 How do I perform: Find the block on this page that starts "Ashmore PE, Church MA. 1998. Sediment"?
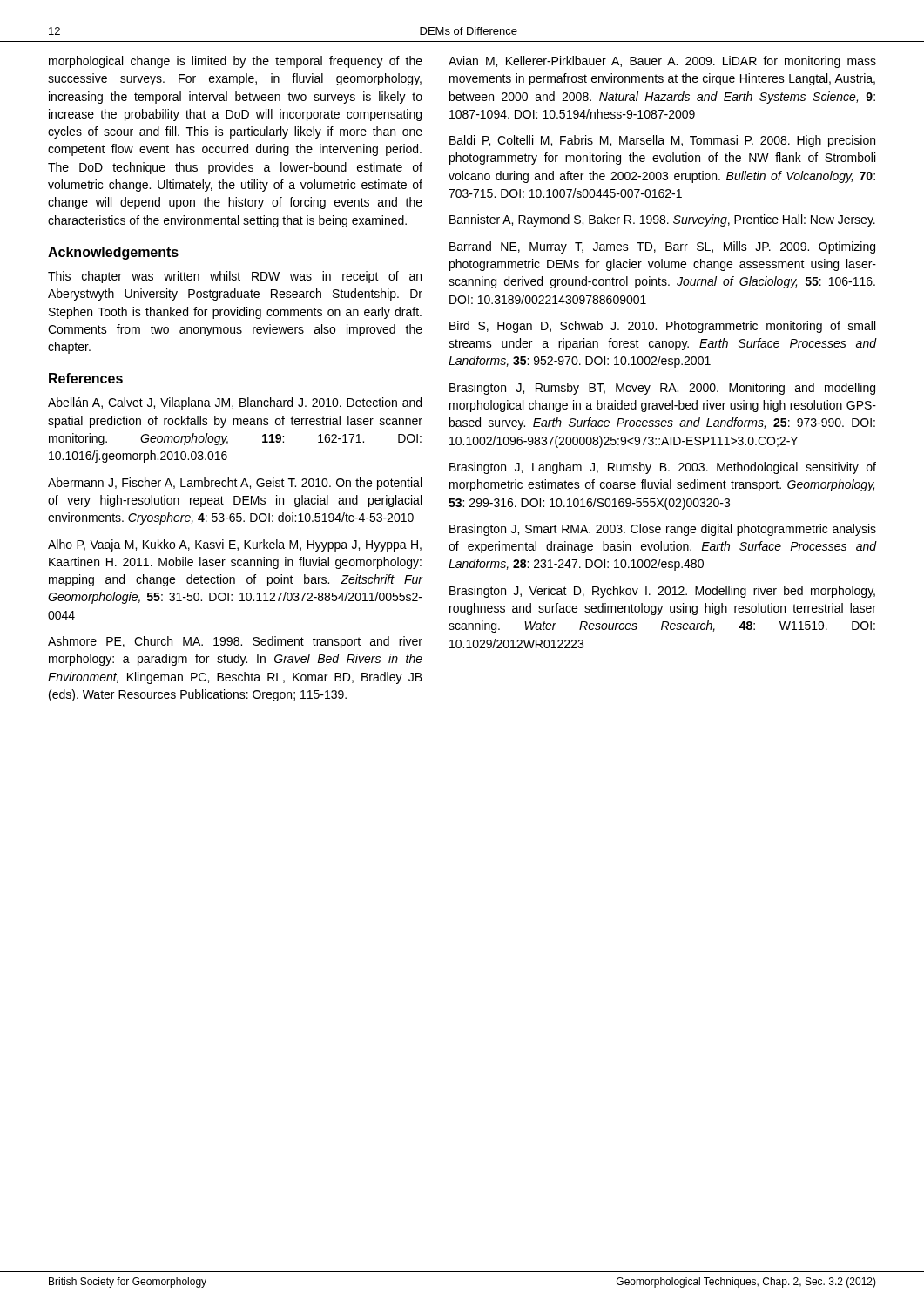pyautogui.click(x=235, y=668)
